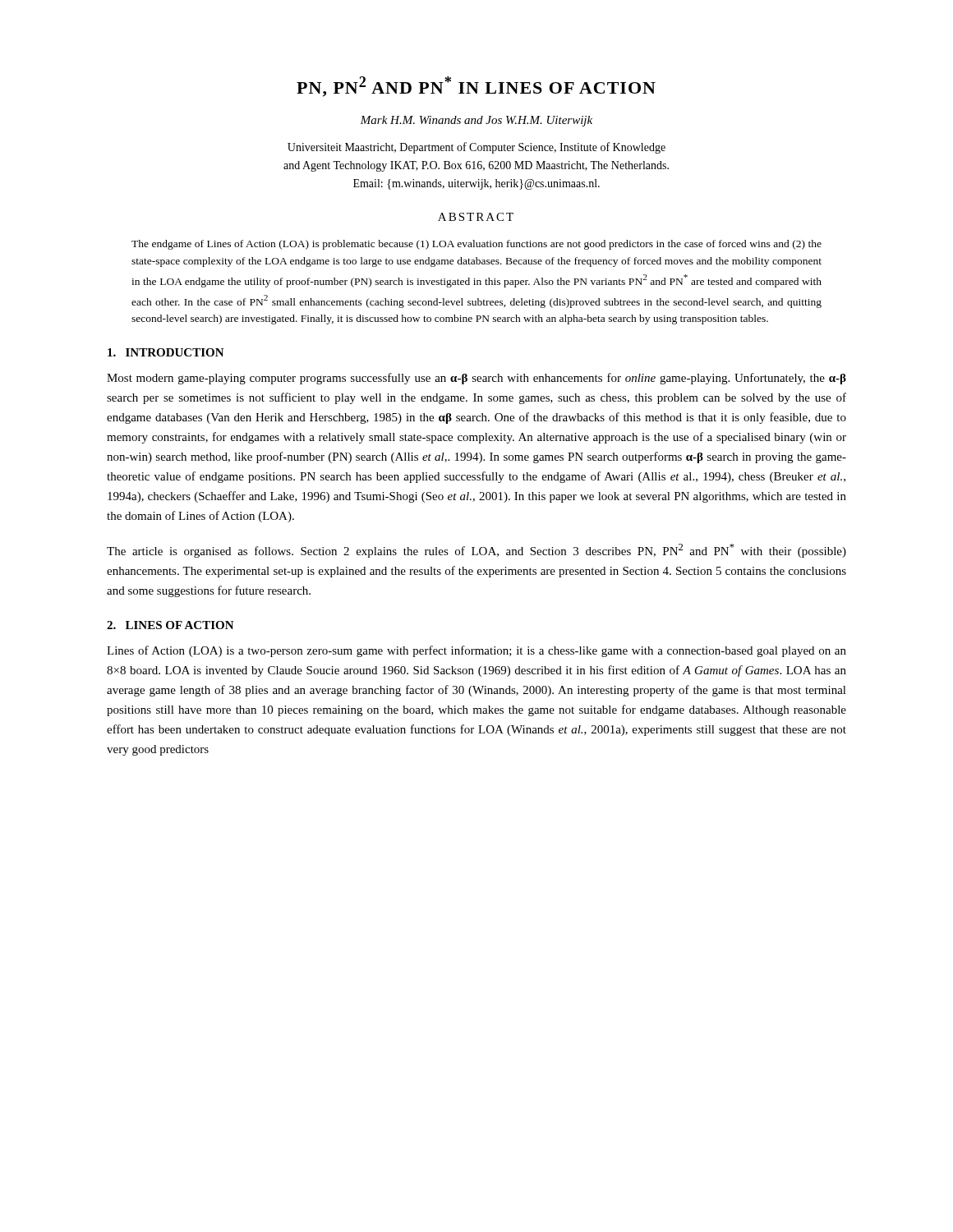953x1232 pixels.
Task: Find the block on this page that starts "Lines of Action (LOA) is a"
Action: (x=476, y=700)
